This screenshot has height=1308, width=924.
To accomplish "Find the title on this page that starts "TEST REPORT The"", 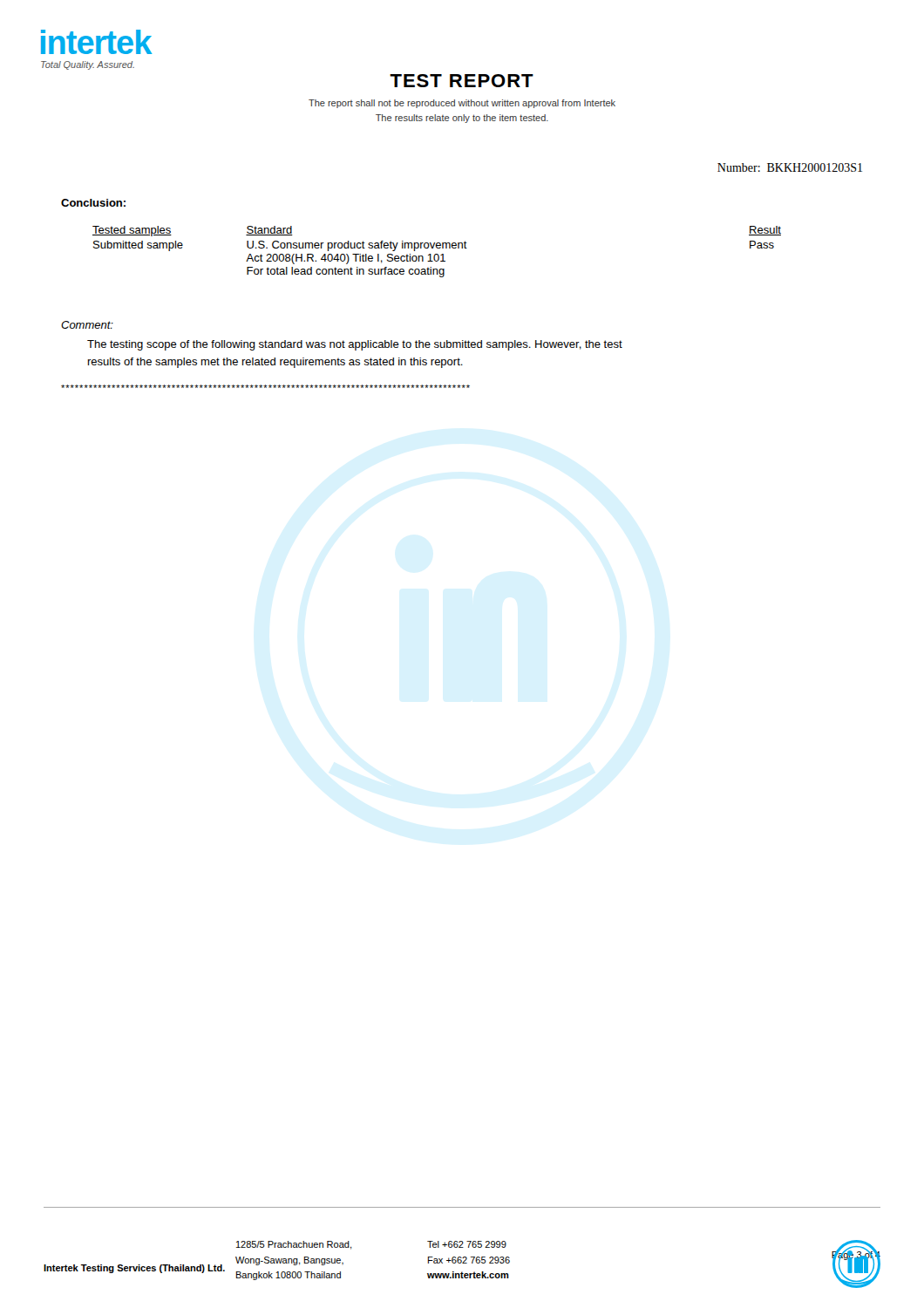I will point(462,97).
